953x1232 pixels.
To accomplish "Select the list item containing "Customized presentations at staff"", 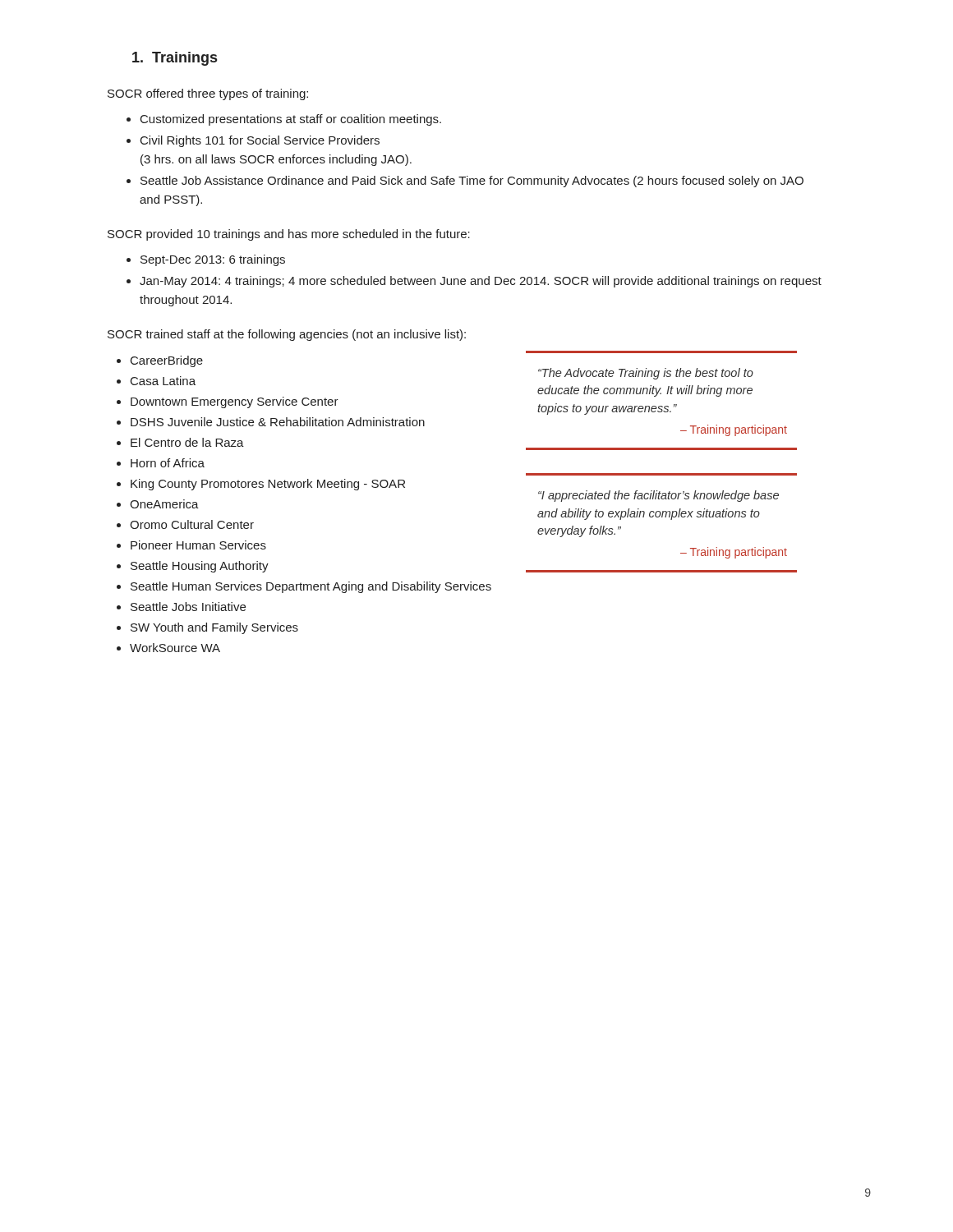I will coord(291,118).
